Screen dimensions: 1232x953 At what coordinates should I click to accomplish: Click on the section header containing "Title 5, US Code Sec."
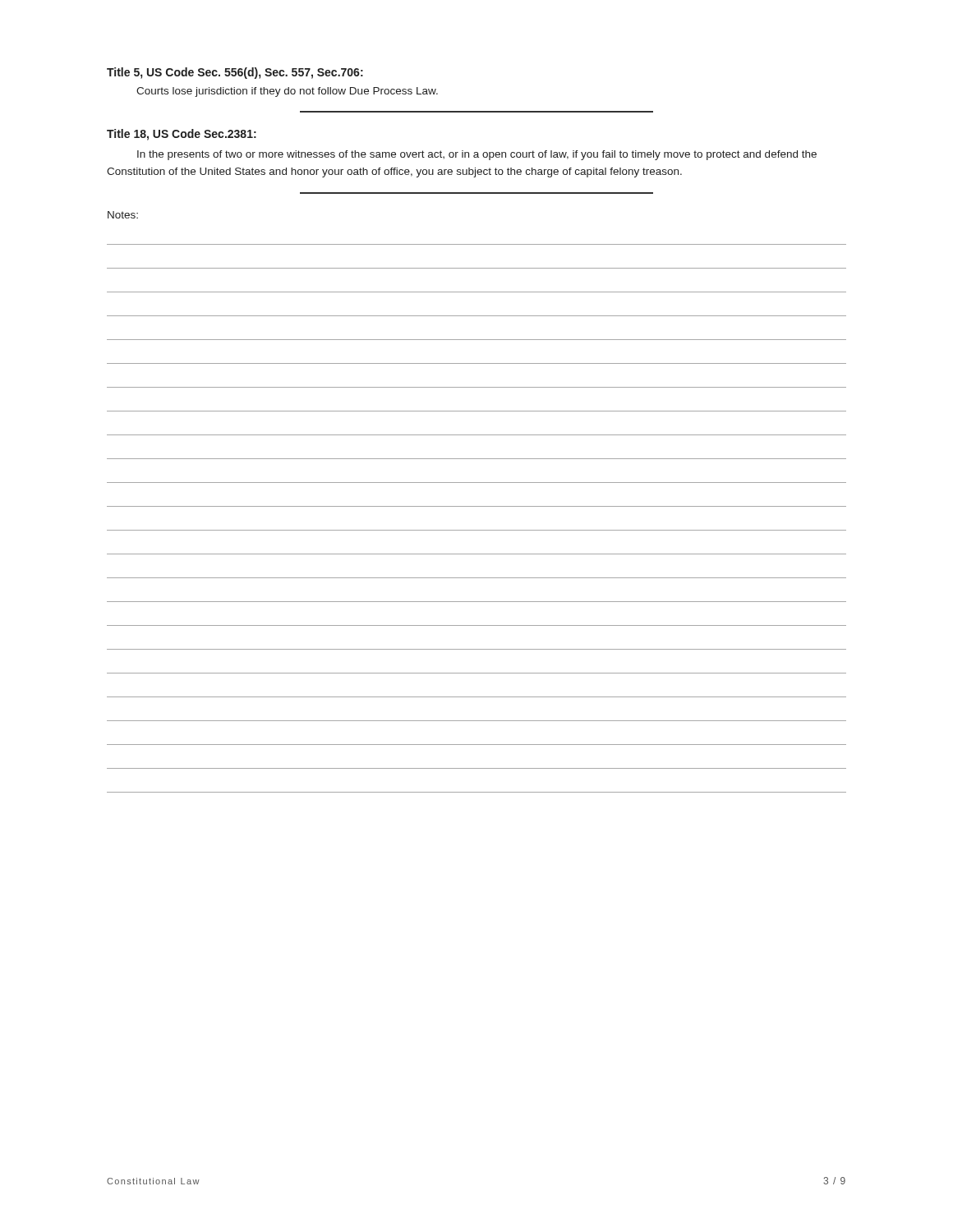(x=235, y=72)
